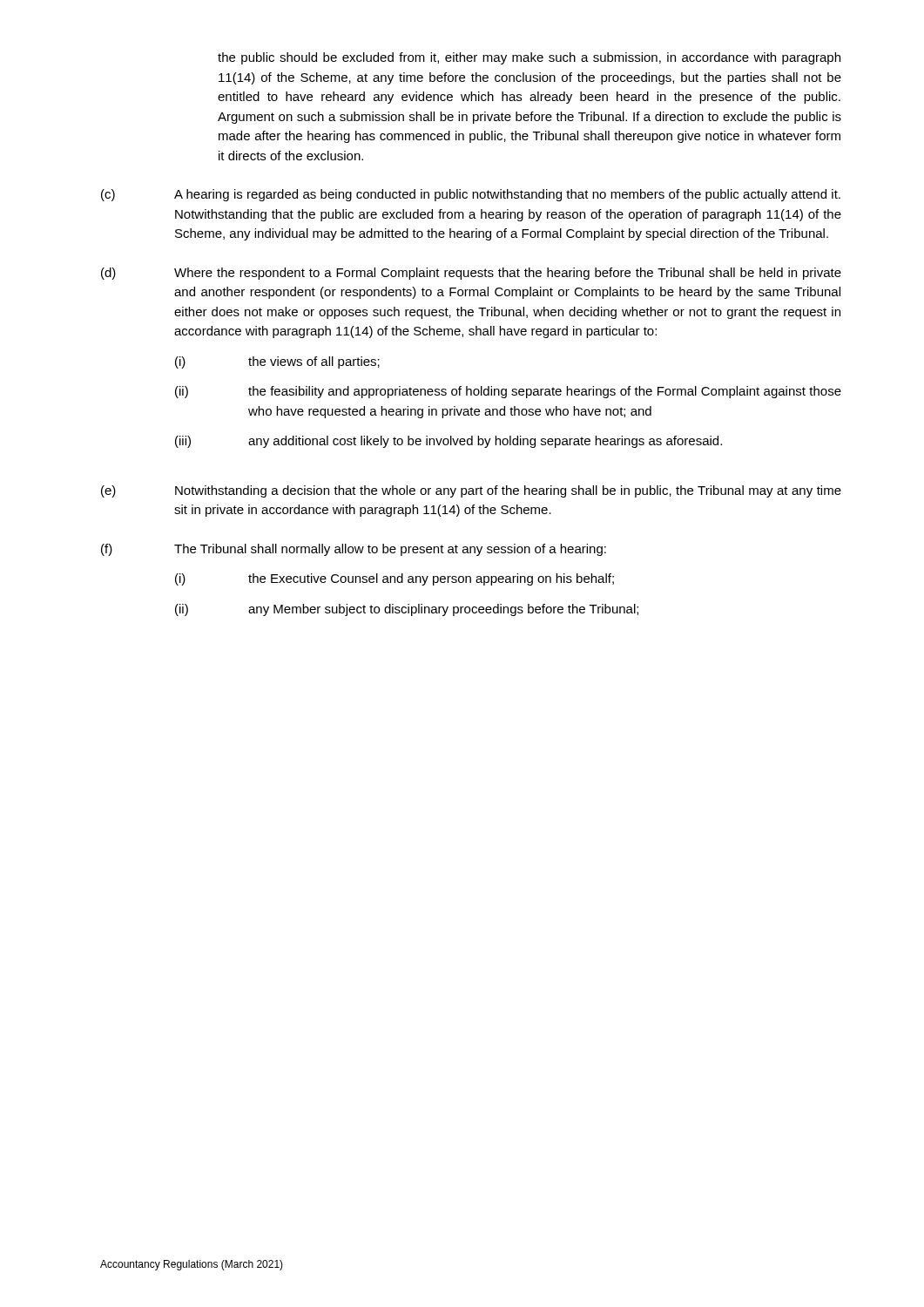
Task: Select the list item that says "(d) Where the respondent to"
Action: pyautogui.click(x=471, y=274)
